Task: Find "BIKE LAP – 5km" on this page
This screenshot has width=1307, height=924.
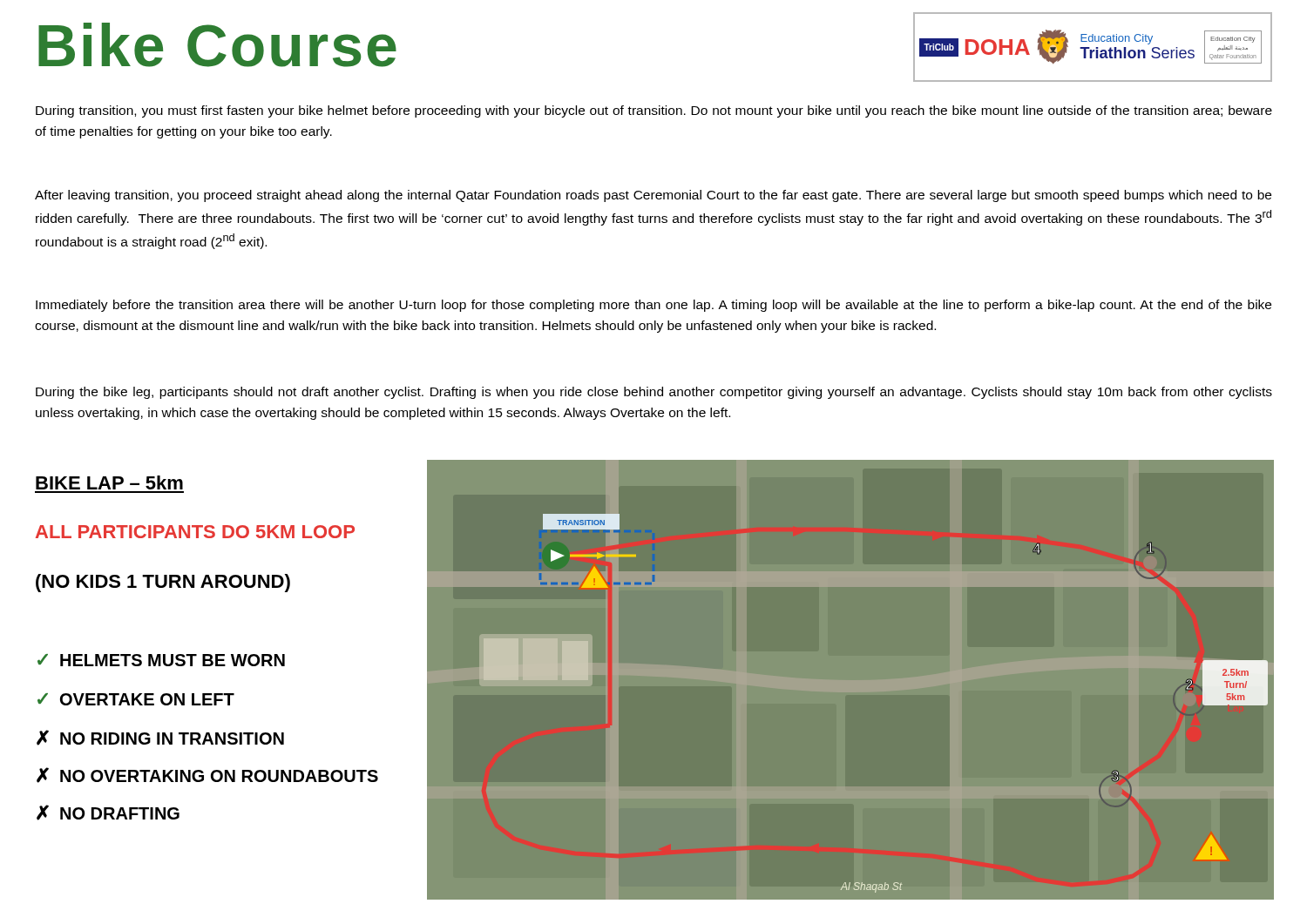Action: click(109, 483)
